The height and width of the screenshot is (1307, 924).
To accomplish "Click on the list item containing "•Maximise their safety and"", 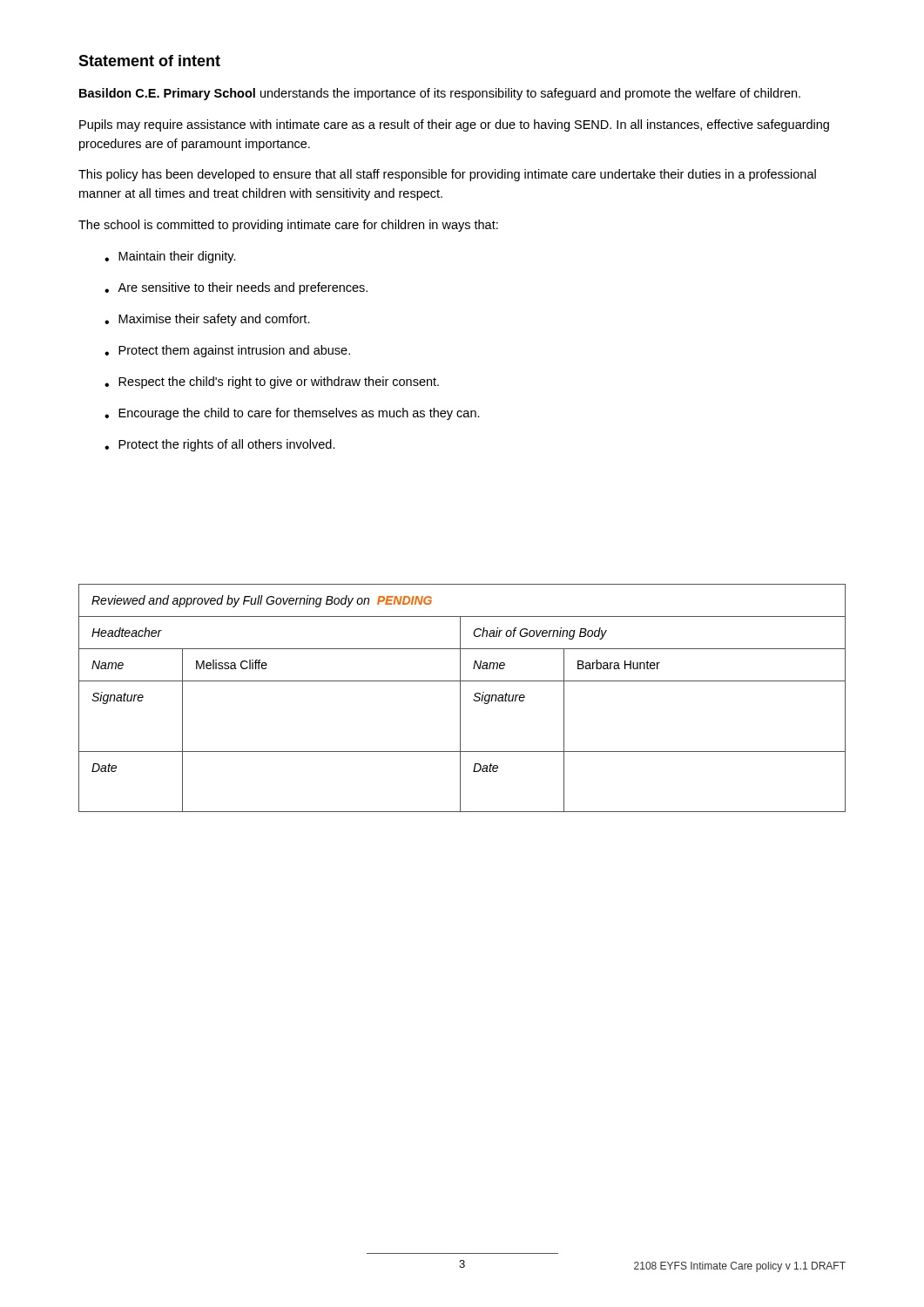I will click(207, 321).
